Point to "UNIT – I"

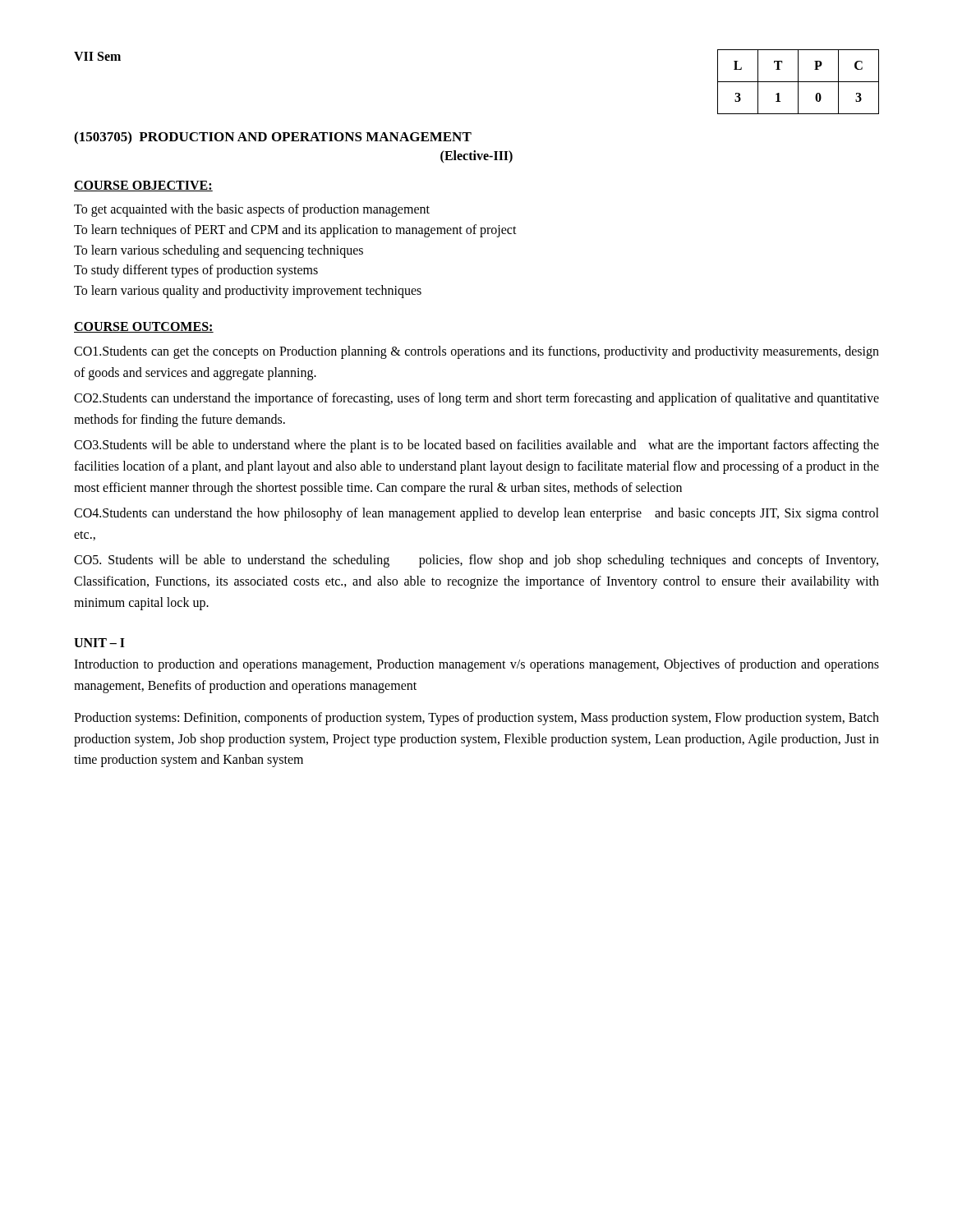pyautogui.click(x=99, y=643)
